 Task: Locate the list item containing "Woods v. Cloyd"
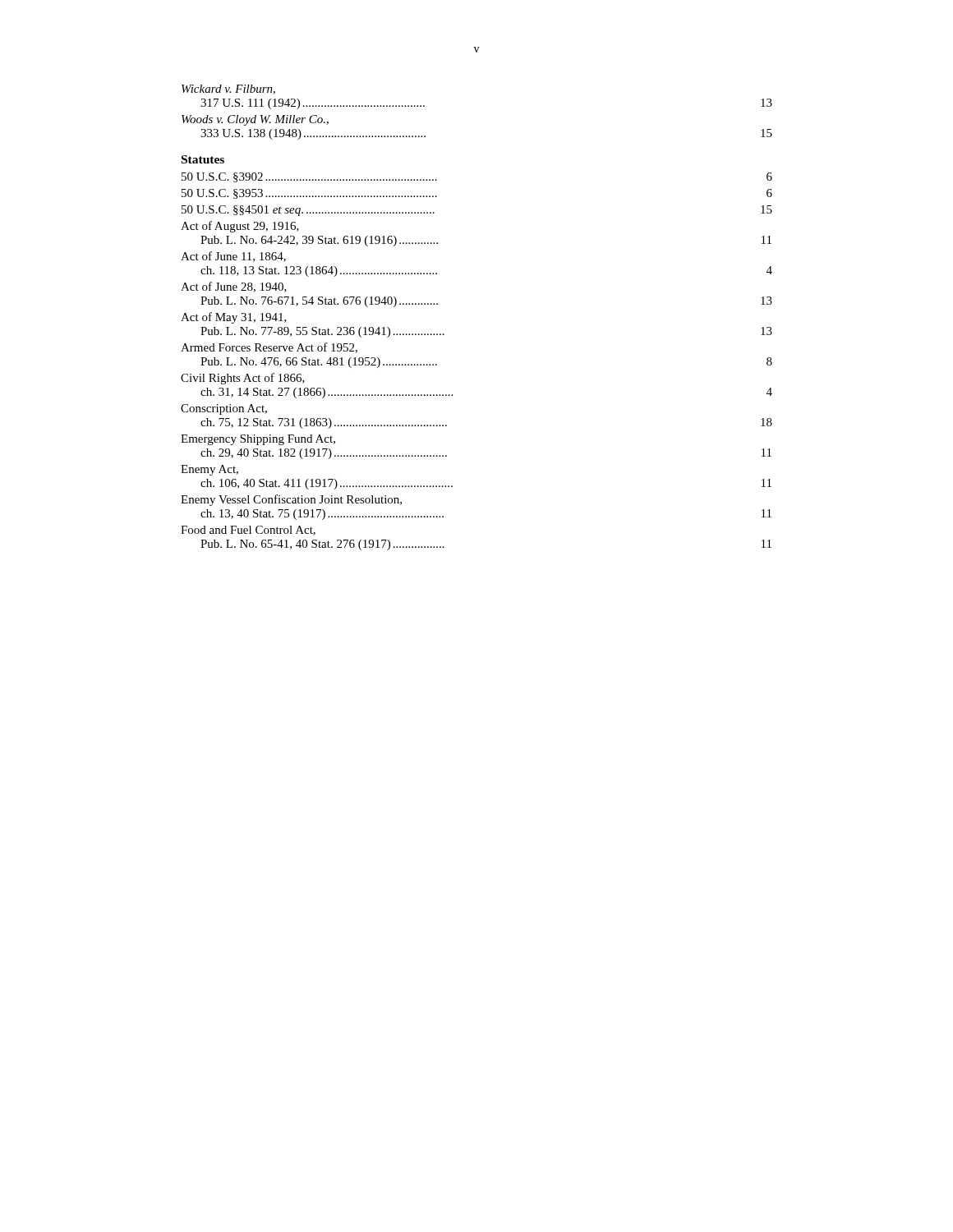(255, 120)
